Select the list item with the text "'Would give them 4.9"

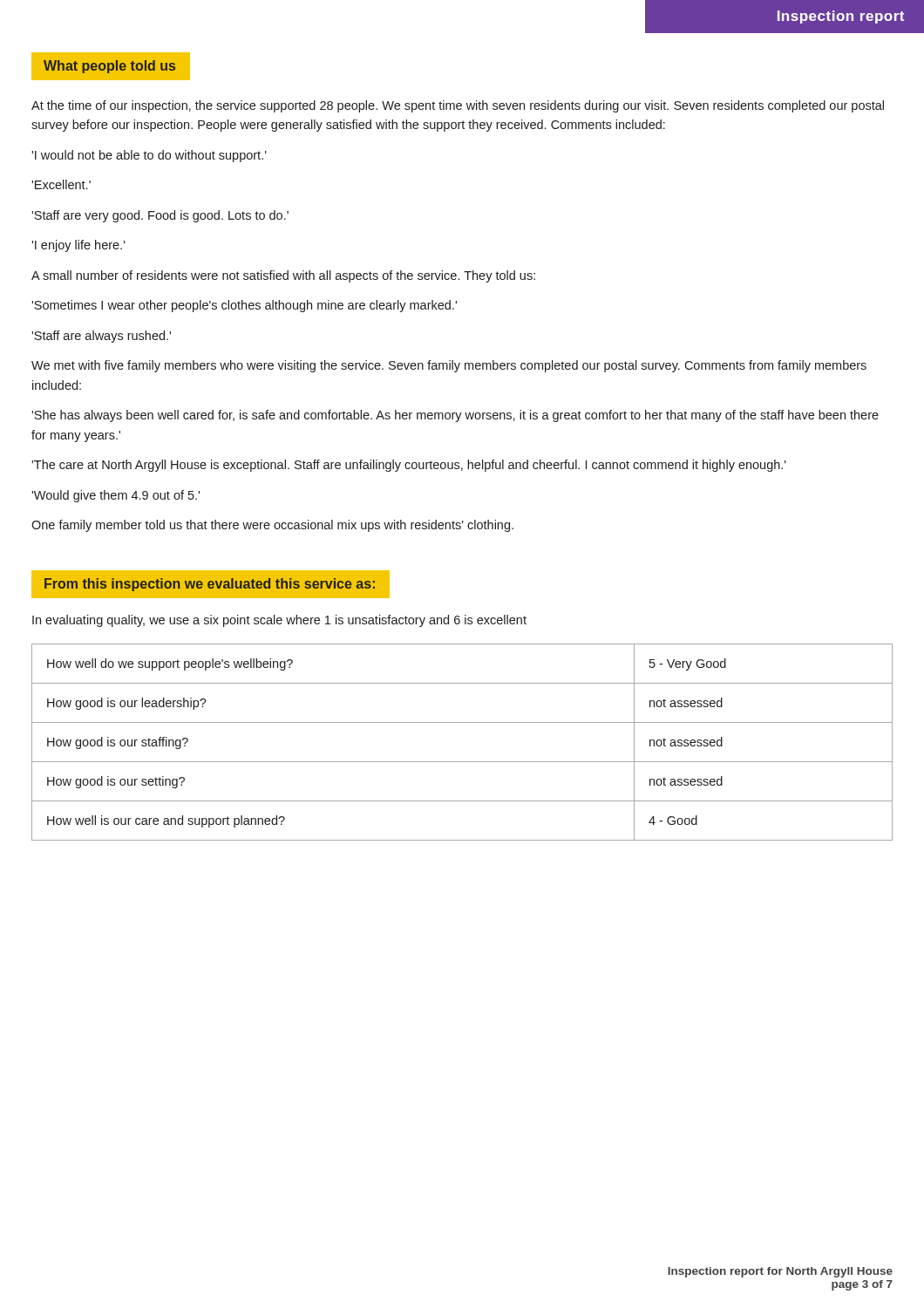[116, 495]
